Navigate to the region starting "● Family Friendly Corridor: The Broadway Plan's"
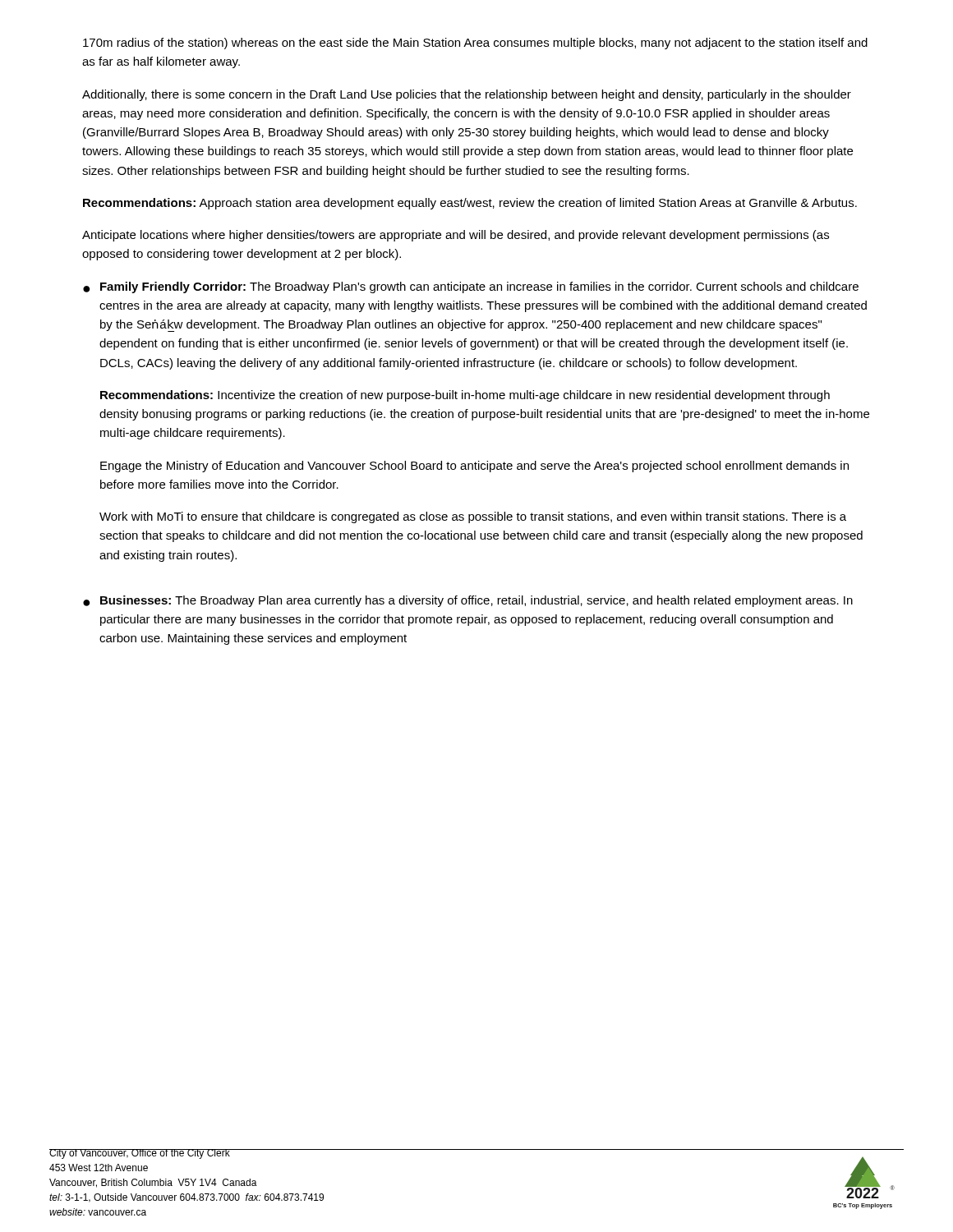Screen dimensions: 1232x953 (476, 427)
